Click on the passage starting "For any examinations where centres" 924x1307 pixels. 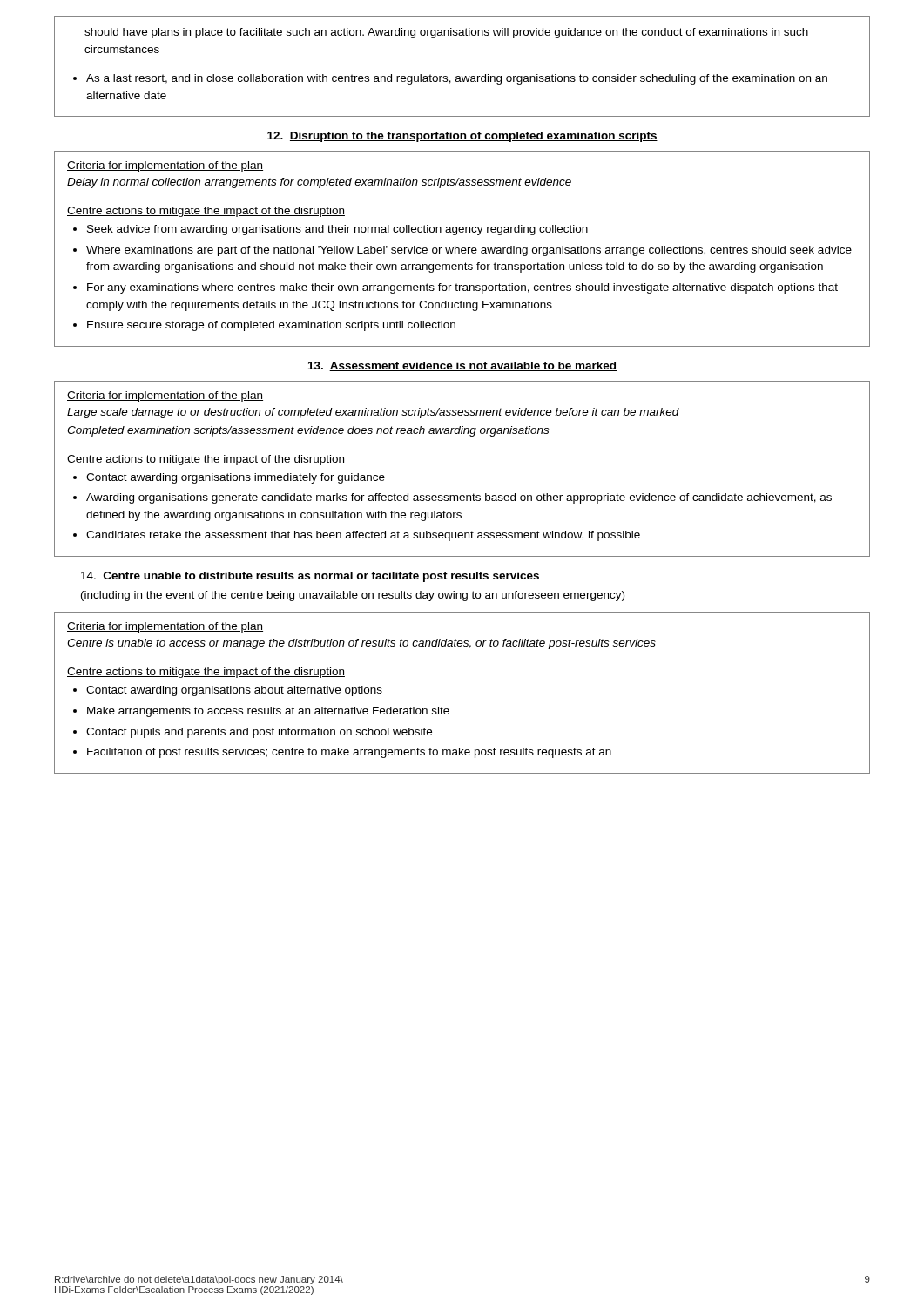pos(462,296)
